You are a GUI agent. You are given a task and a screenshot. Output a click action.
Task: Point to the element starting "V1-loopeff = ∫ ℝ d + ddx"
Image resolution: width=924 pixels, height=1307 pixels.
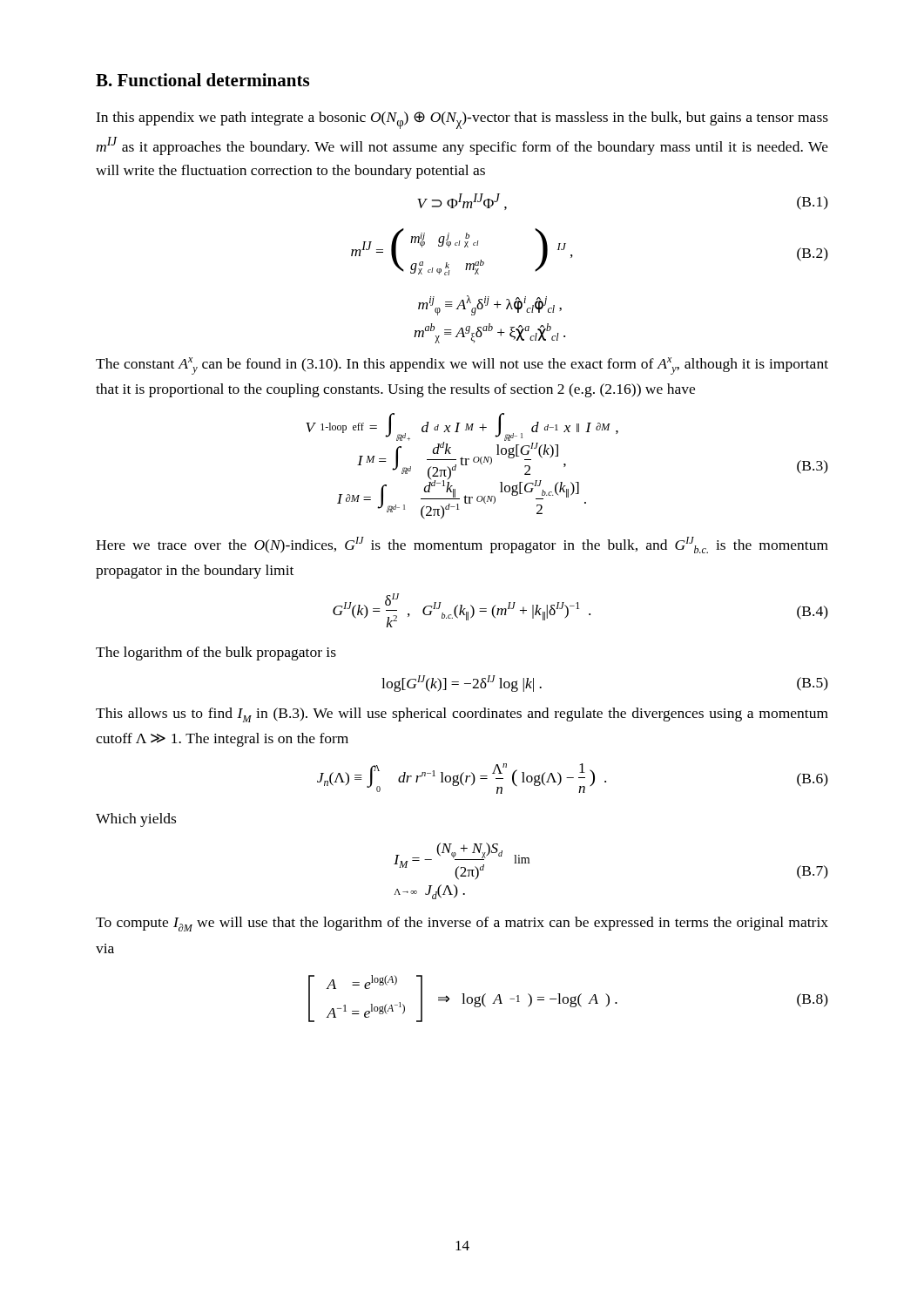point(462,465)
